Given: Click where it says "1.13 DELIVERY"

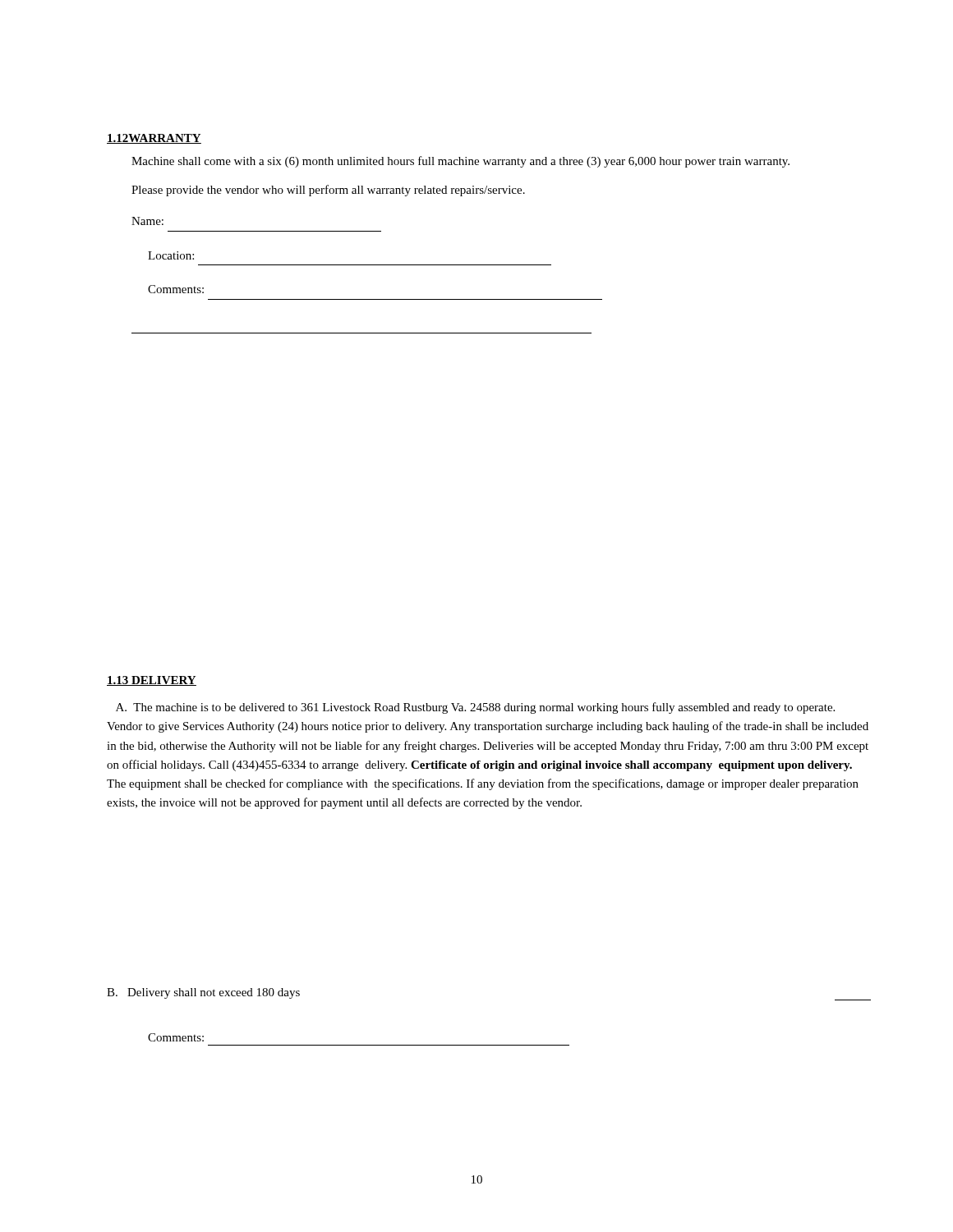Looking at the screenshot, I should point(151,680).
